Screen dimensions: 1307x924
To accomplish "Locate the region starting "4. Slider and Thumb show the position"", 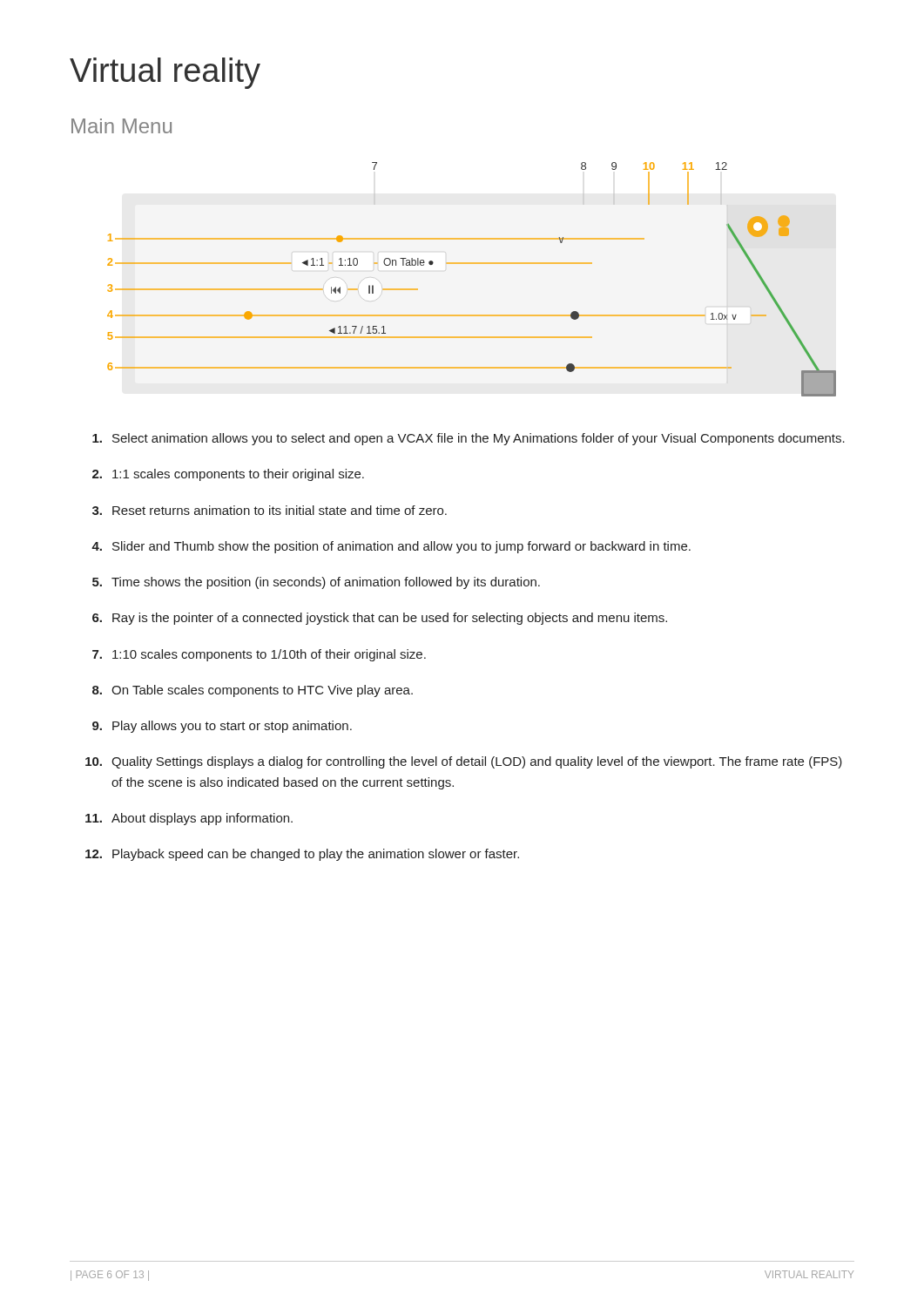I will [462, 546].
